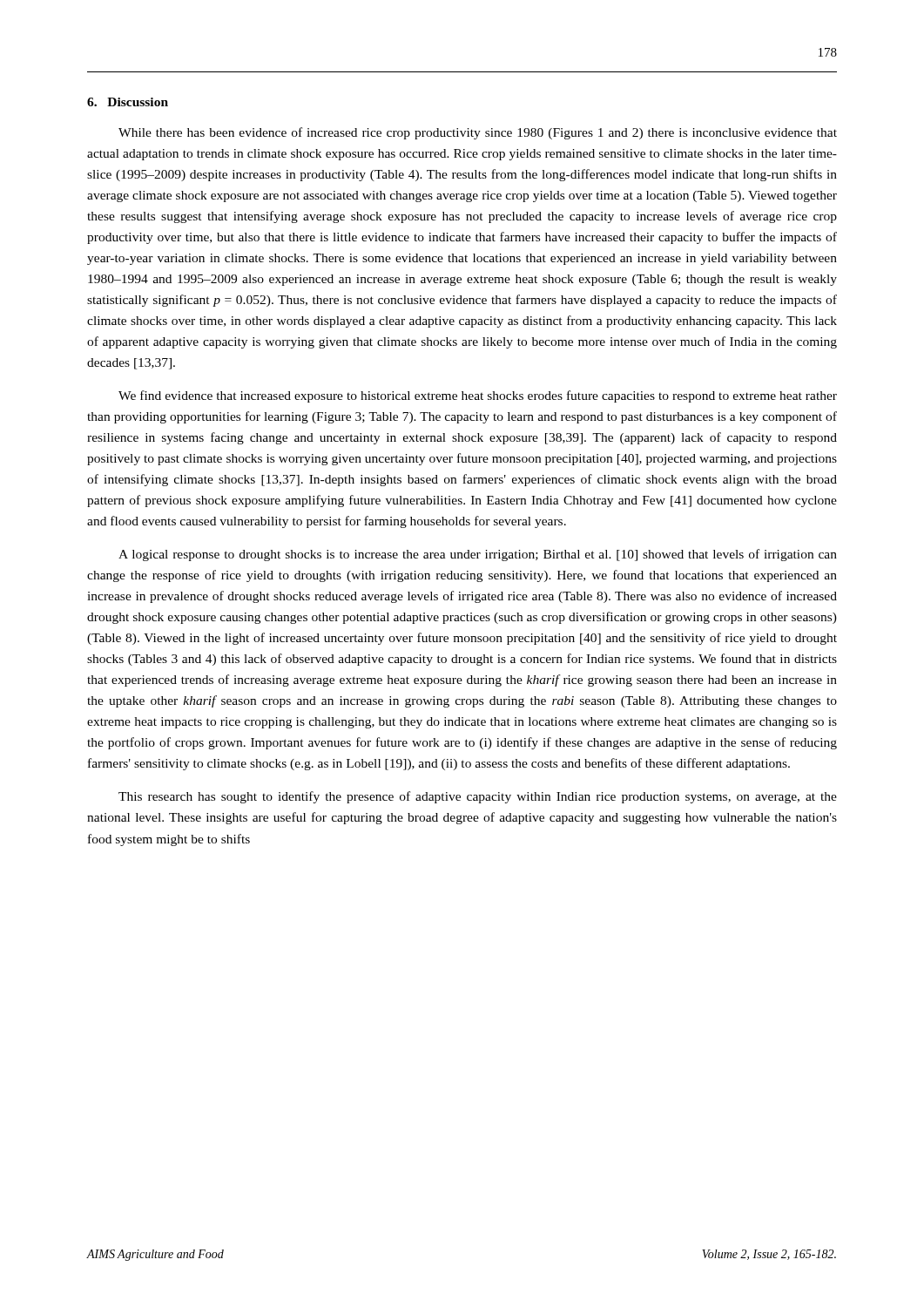Viewport: 924px width, 1307px height.
Task: Locate the block of text that opens with "This research has sought to identify"
Action: 462,817
